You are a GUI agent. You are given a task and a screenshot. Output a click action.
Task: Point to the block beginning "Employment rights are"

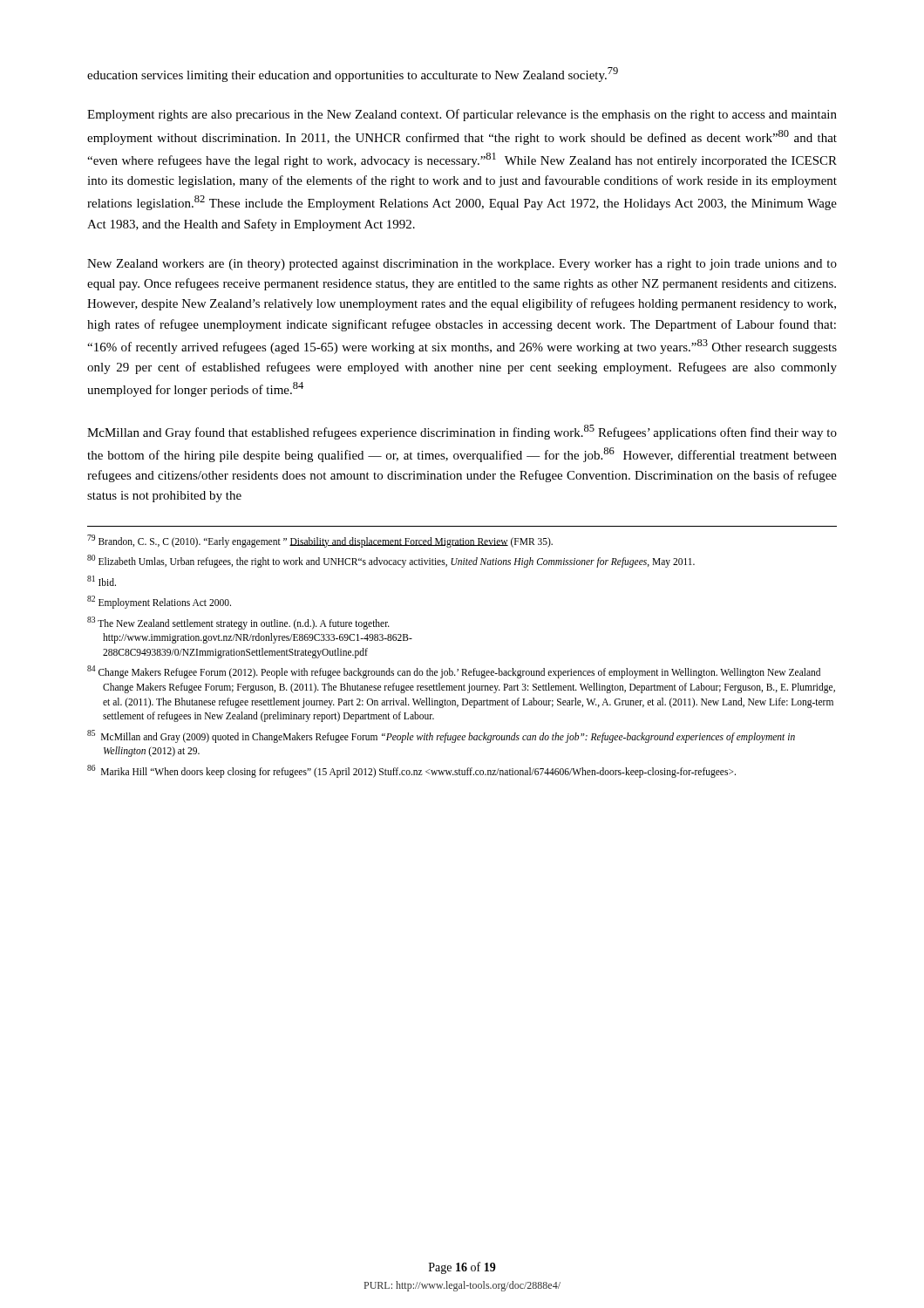(462, 169)
